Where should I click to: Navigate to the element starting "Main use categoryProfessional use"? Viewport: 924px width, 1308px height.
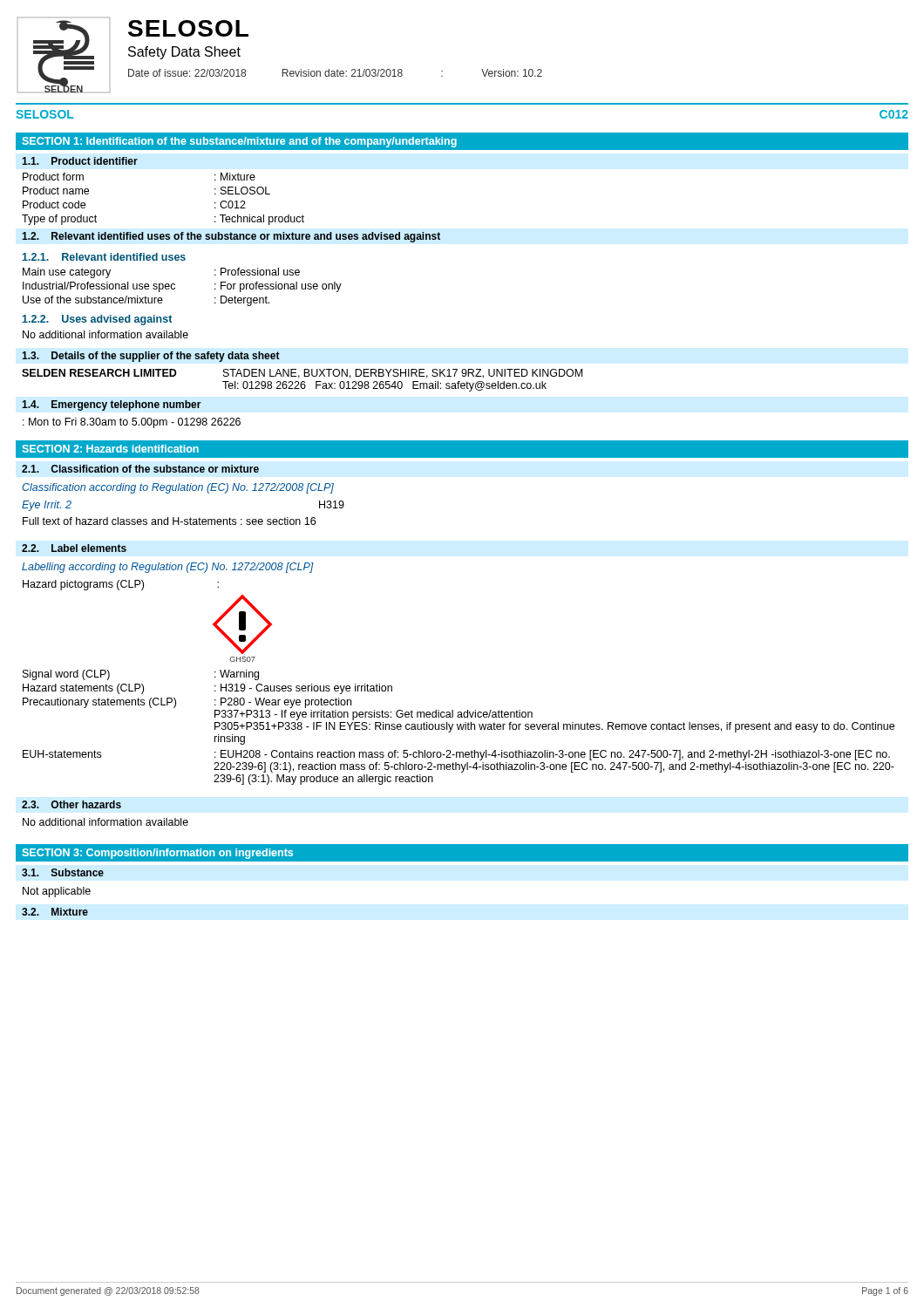(x=161, y=272)
